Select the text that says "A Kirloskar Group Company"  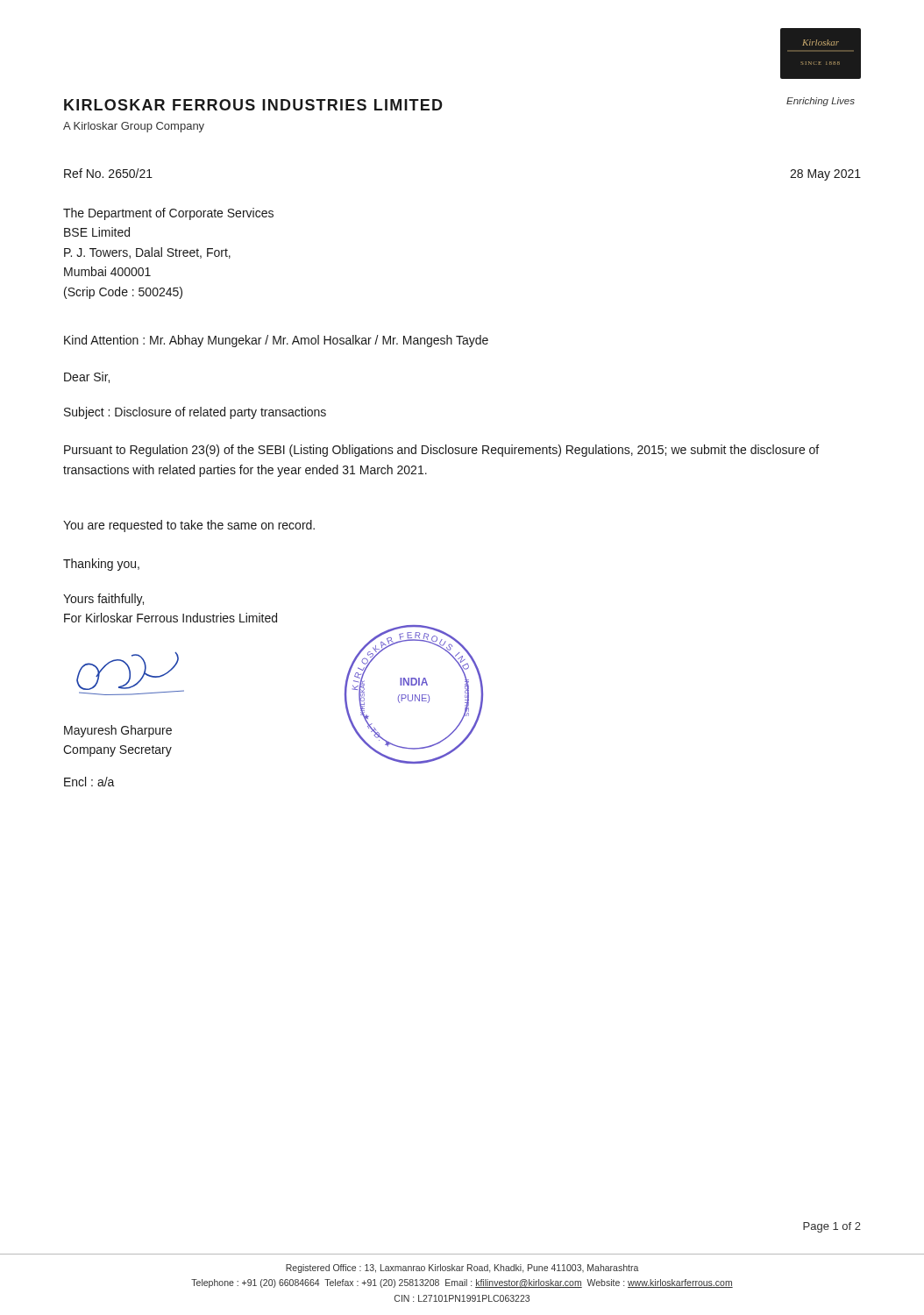(x=134, y=126)
